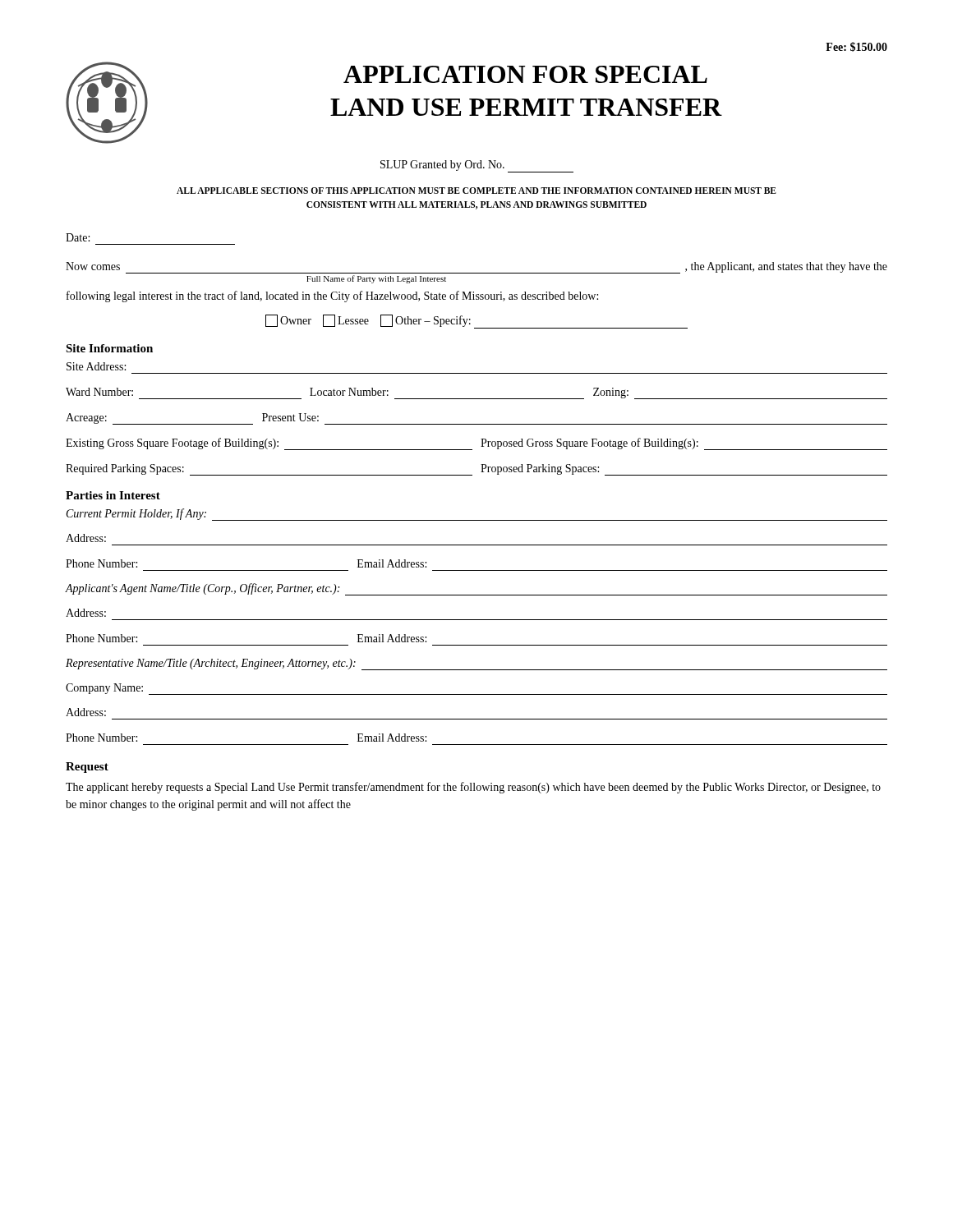Select the text block with the text "Current Permit Holder,"

click(476, 514)
